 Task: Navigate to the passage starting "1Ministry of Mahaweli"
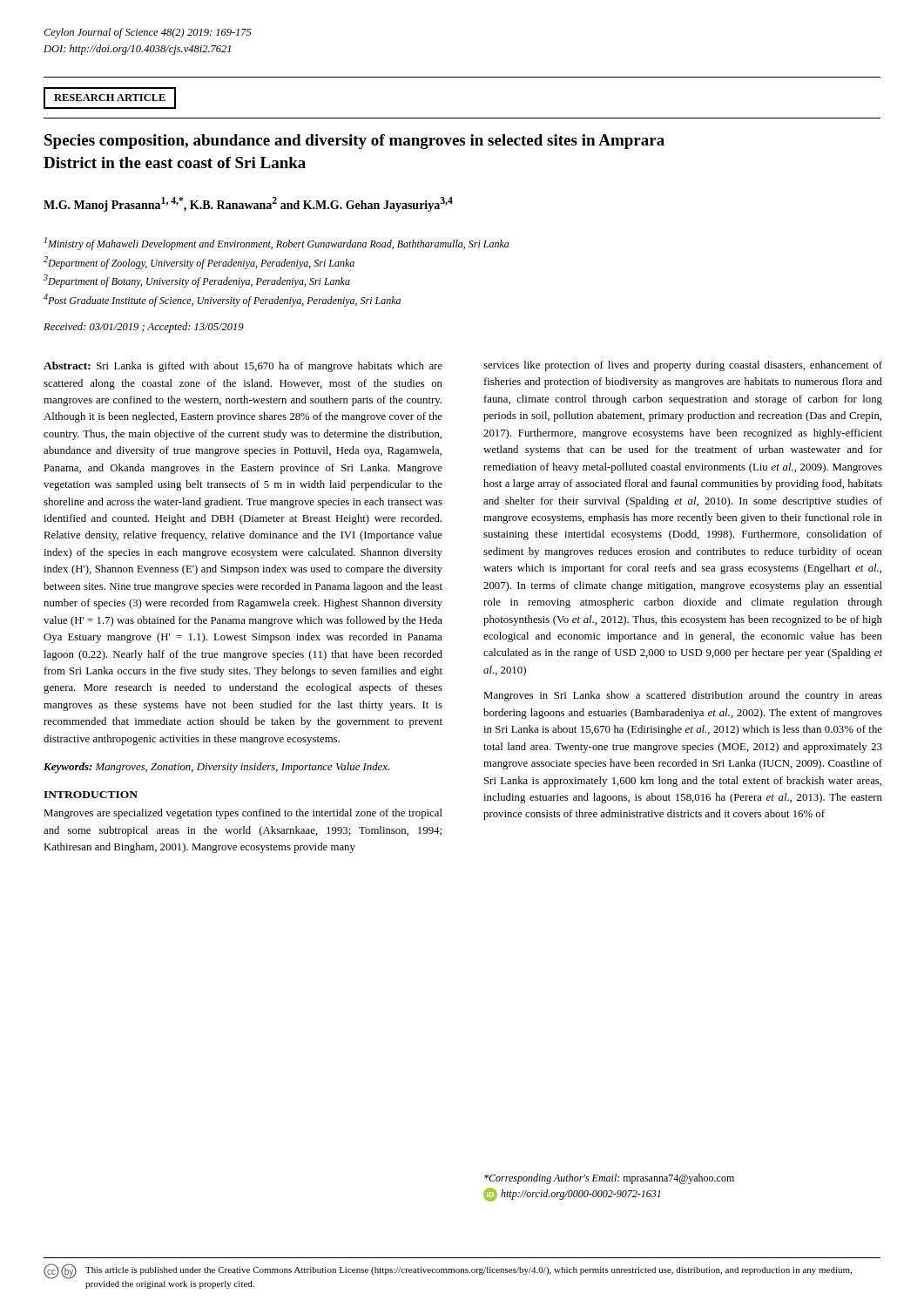coord(276,271)
